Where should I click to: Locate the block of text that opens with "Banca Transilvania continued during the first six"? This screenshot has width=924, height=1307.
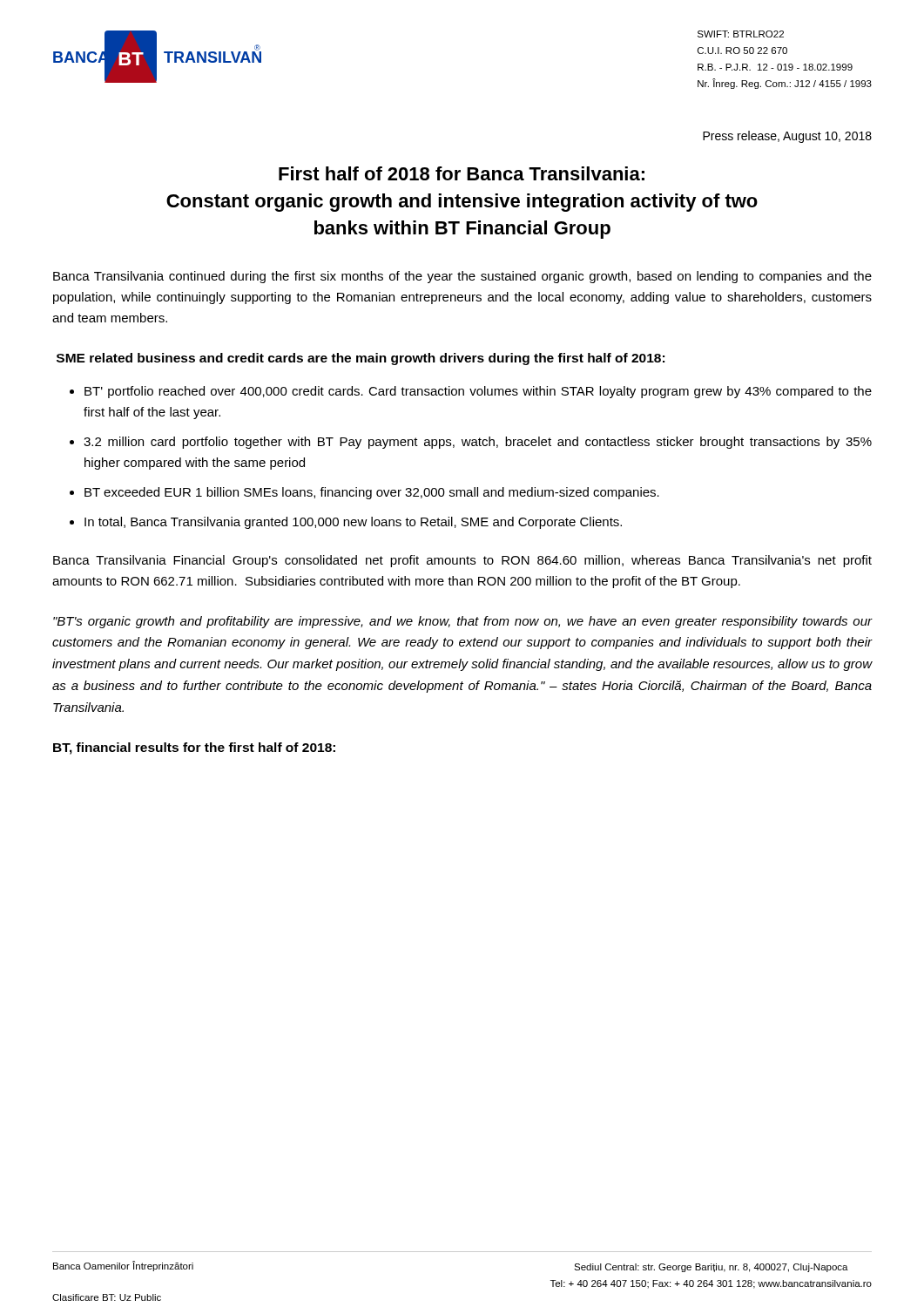[x=462, y=297]
